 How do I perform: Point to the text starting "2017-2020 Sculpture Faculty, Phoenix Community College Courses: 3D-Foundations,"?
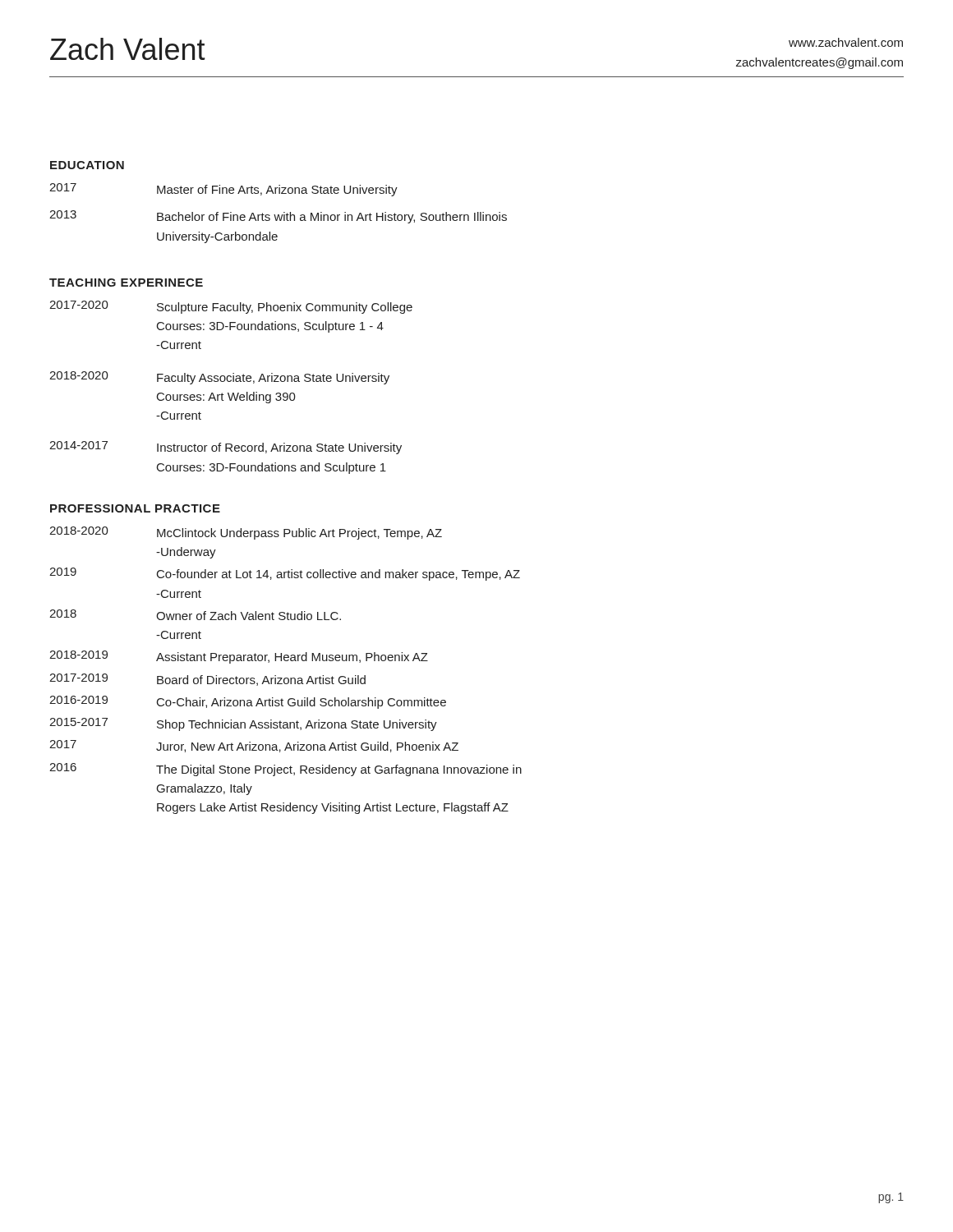pyautogui.click(x=231, y=307)
